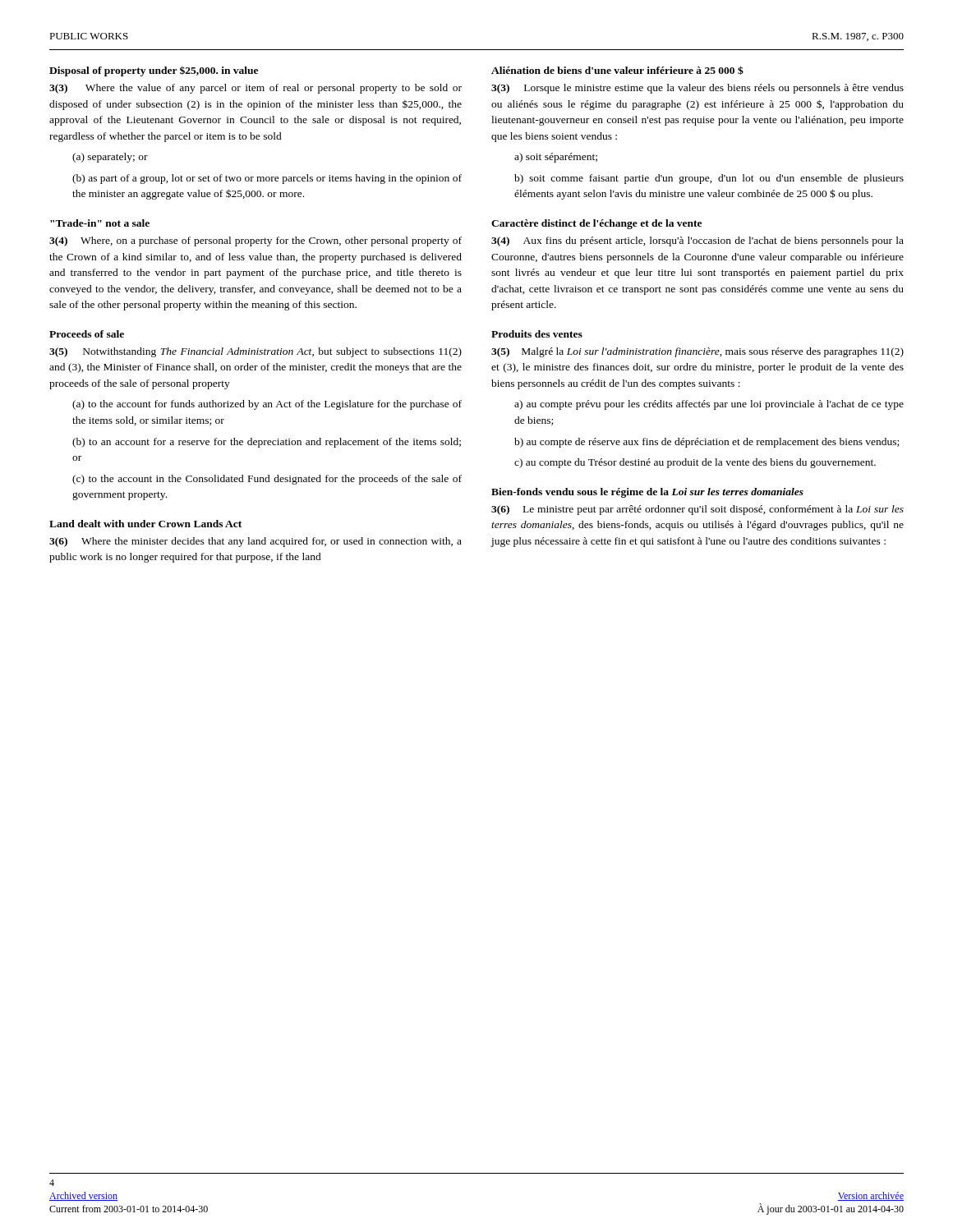Click the passage that begins "3(4) Aux fins du présent article, lorsqu'à"
Viewport: 953px width, 1232px height.
point(698,273)
